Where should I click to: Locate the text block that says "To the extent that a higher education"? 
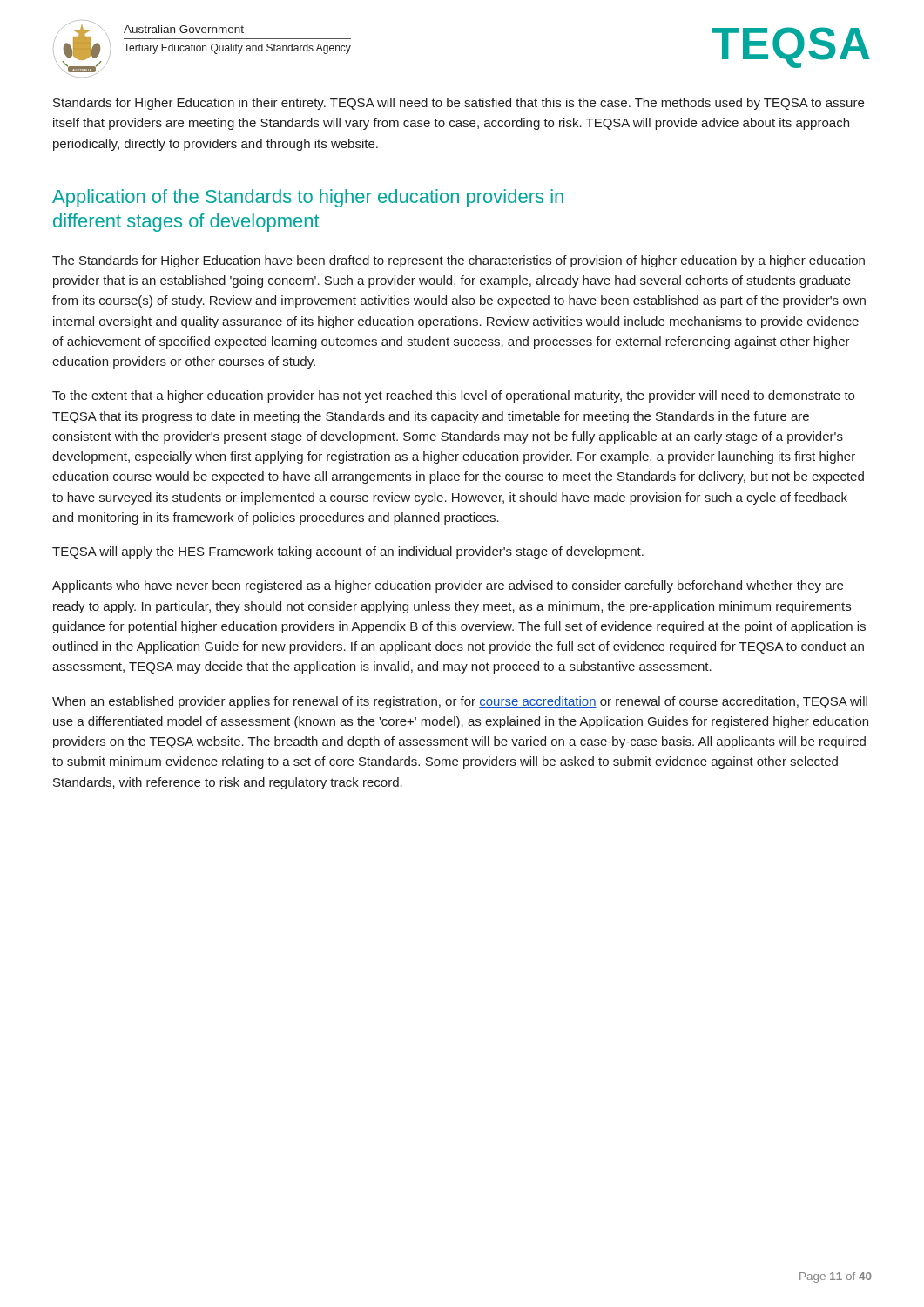click(x=458, y=456)
